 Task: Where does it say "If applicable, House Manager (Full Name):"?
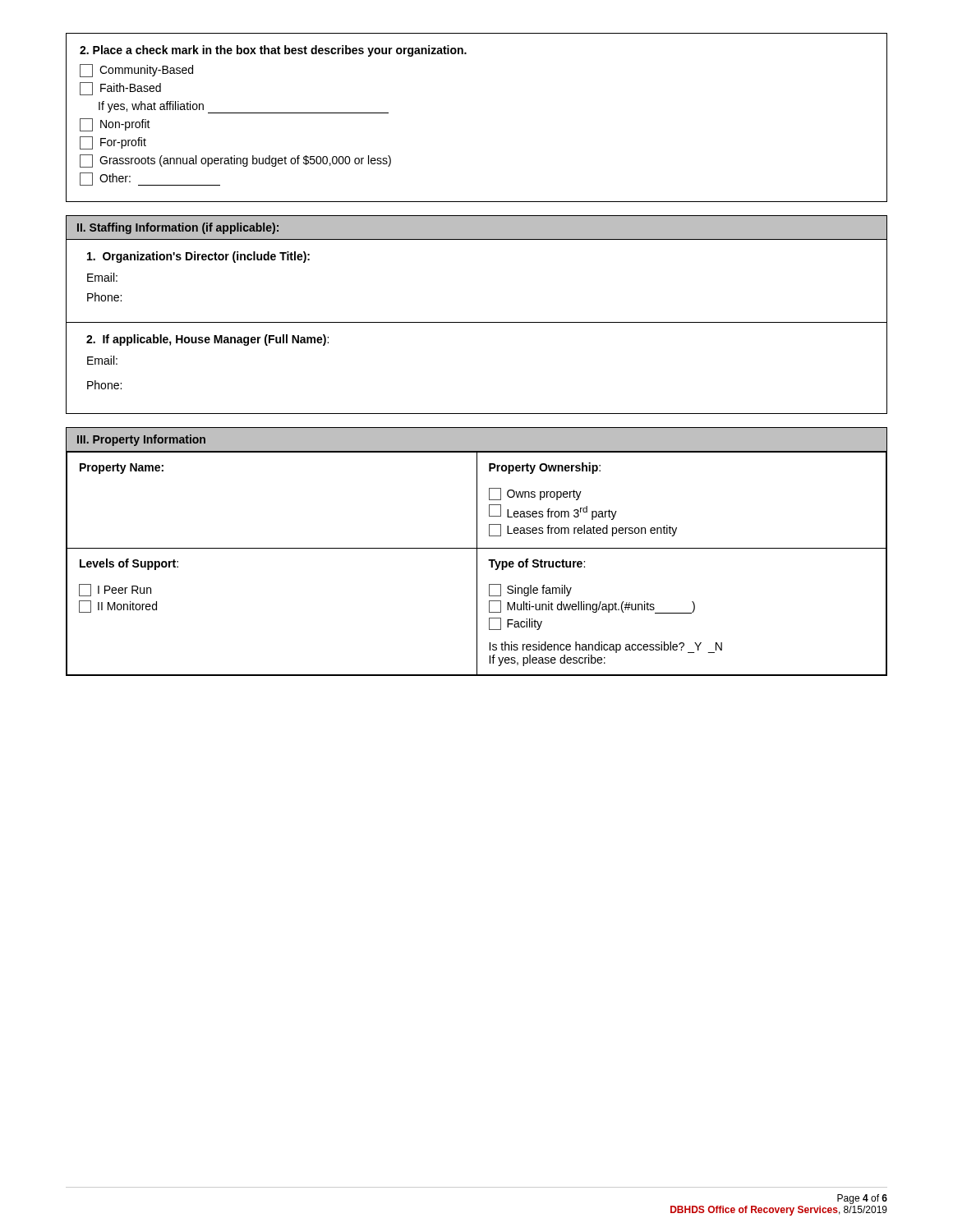pos(208,339)
